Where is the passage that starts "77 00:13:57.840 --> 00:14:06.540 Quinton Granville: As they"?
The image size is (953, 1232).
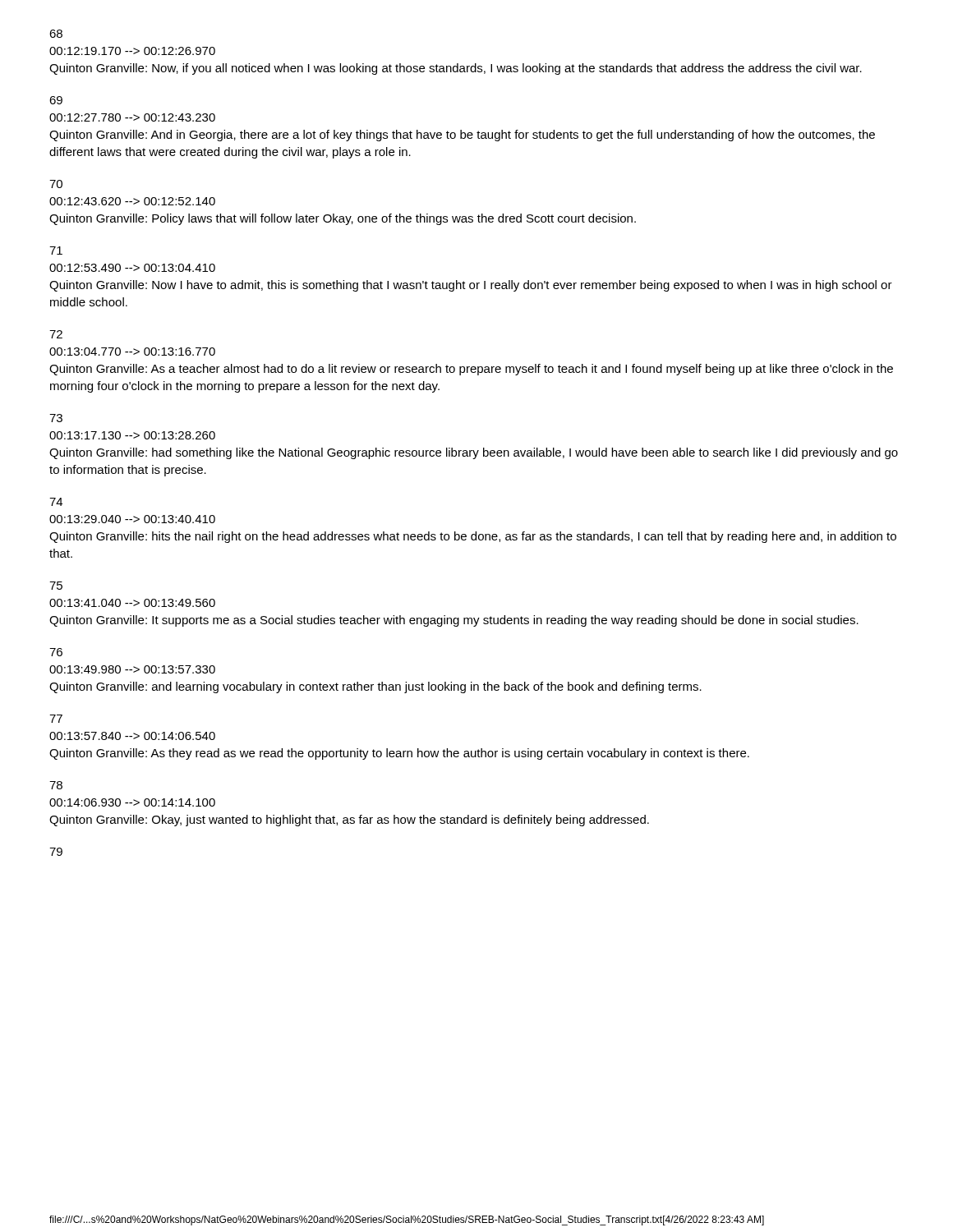click(x=56, y=719)
